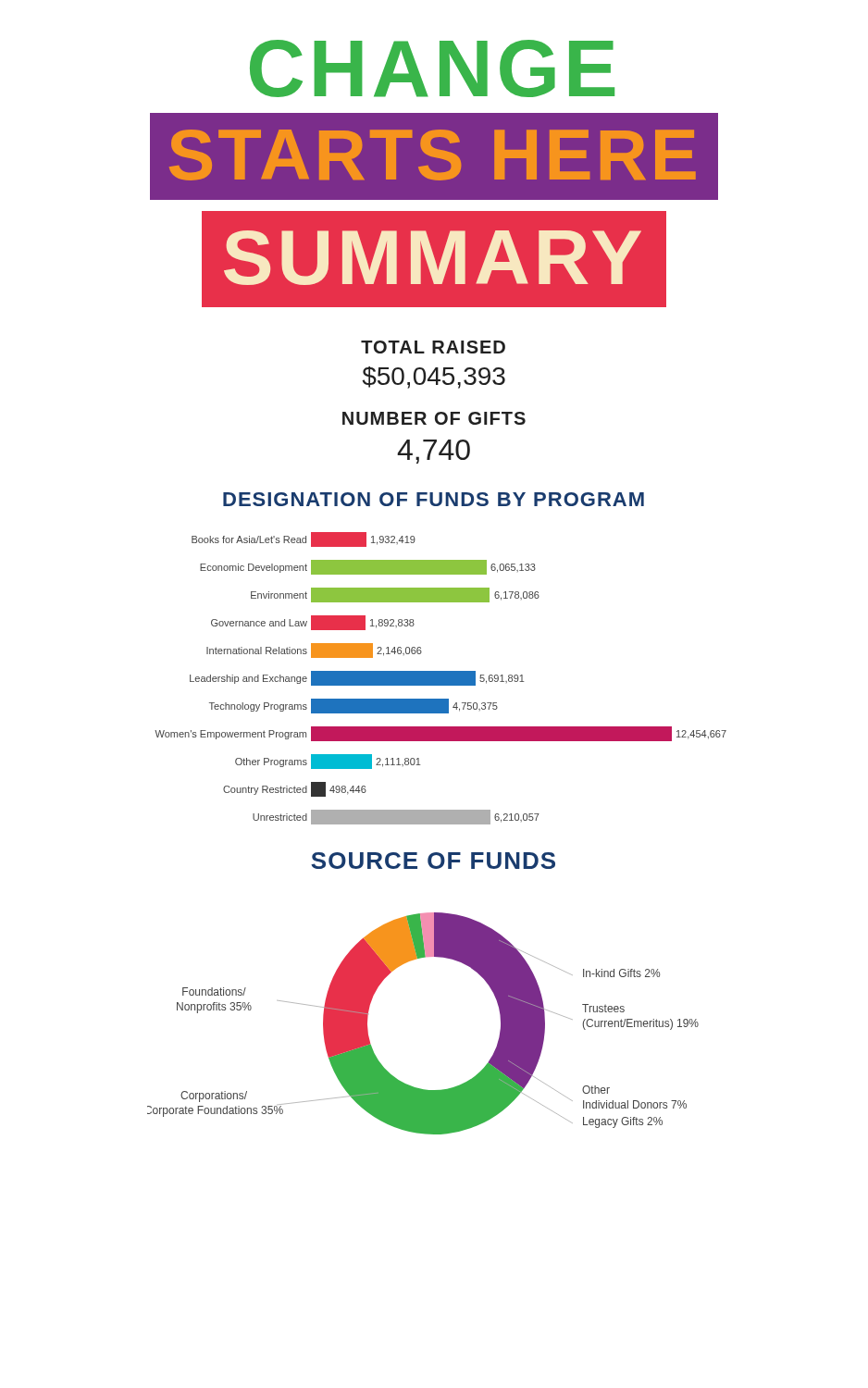Find the section header containing "DESIGNATION OF FUNDS BY PROGRAM"
The image size is (868, 1388).
pyautogui.click(x=434, y=499)
